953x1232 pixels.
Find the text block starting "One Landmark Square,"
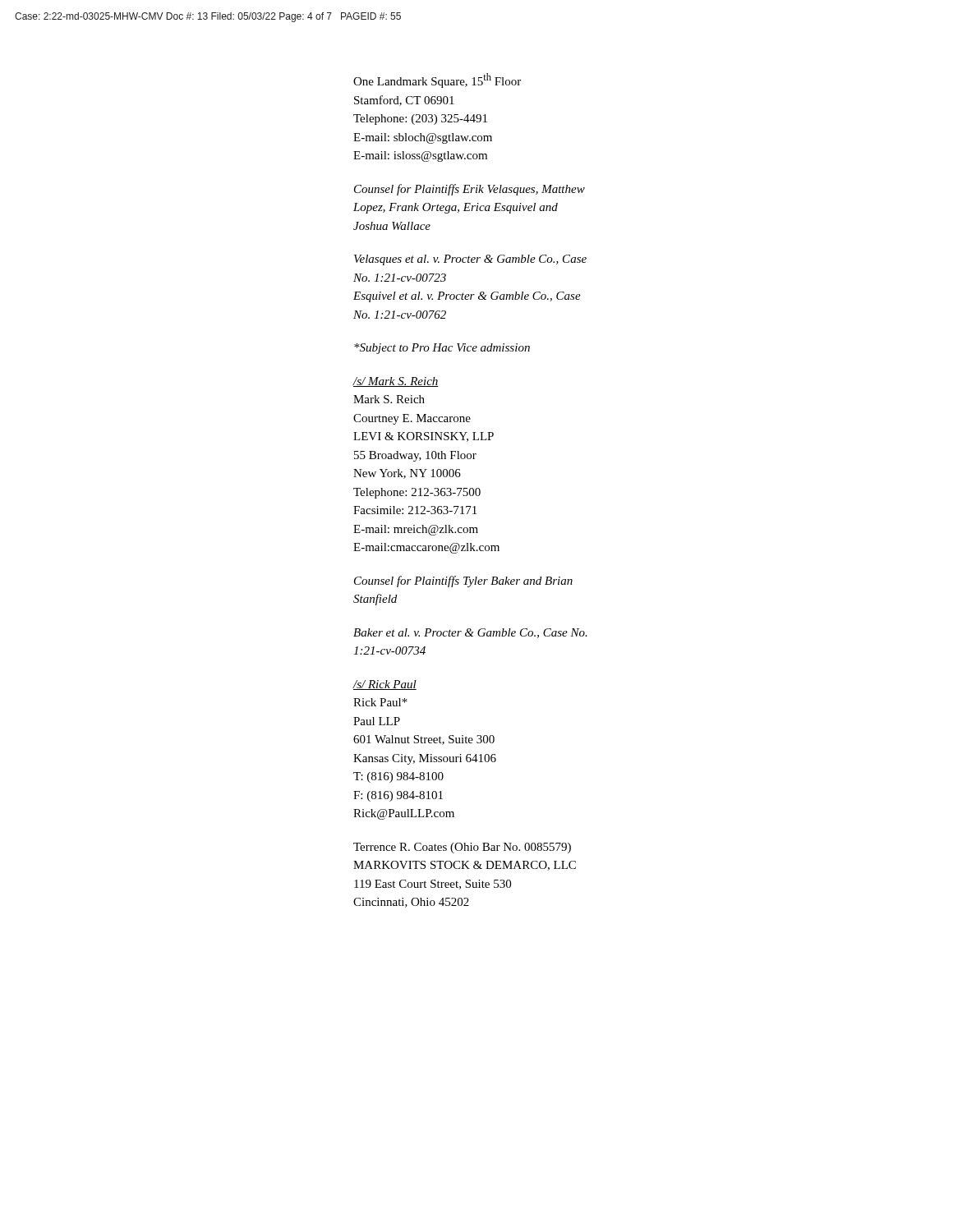(437, 117)
